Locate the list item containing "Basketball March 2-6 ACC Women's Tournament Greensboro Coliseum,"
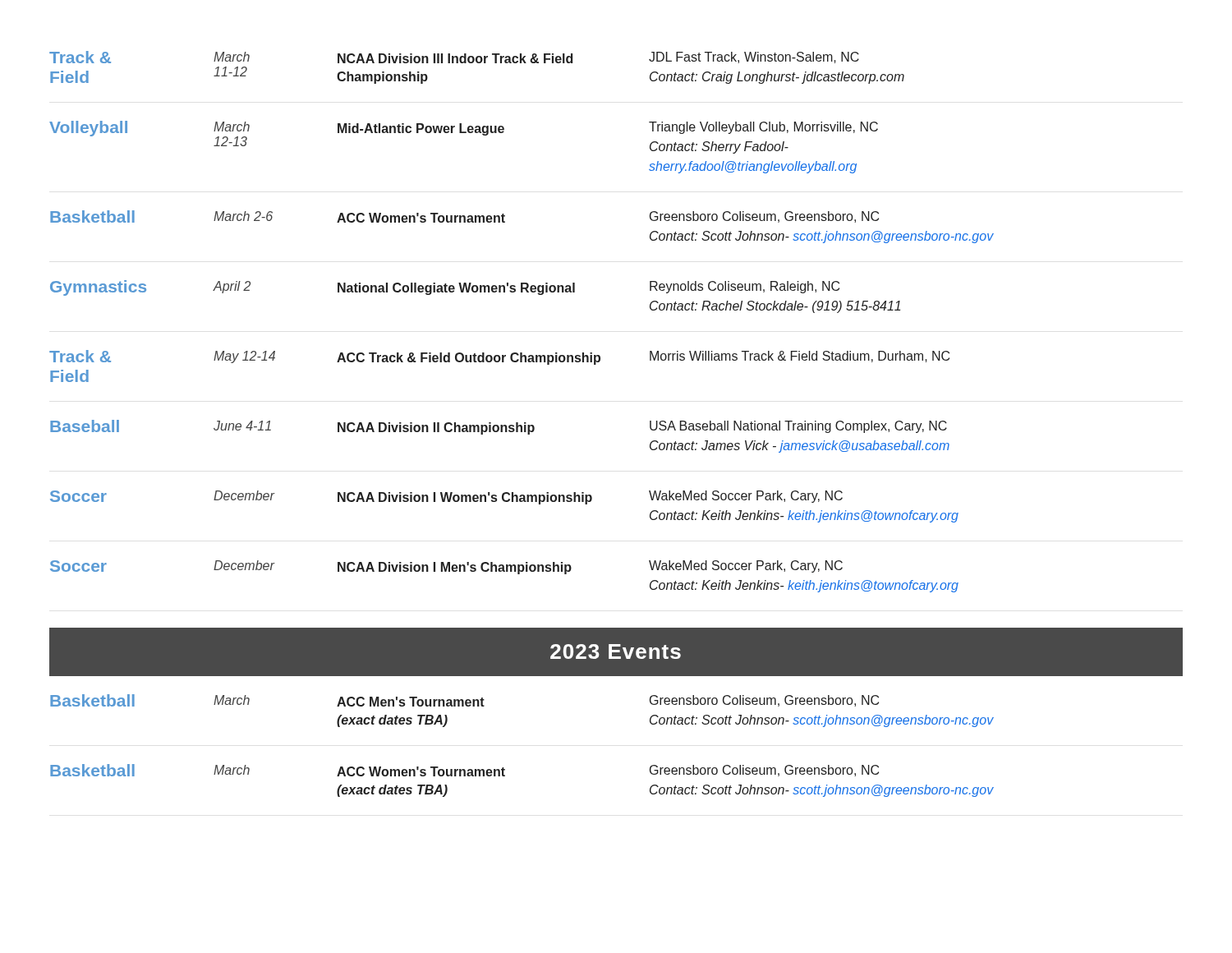Screen dimensions: 953x1232 tap(464, 216)
